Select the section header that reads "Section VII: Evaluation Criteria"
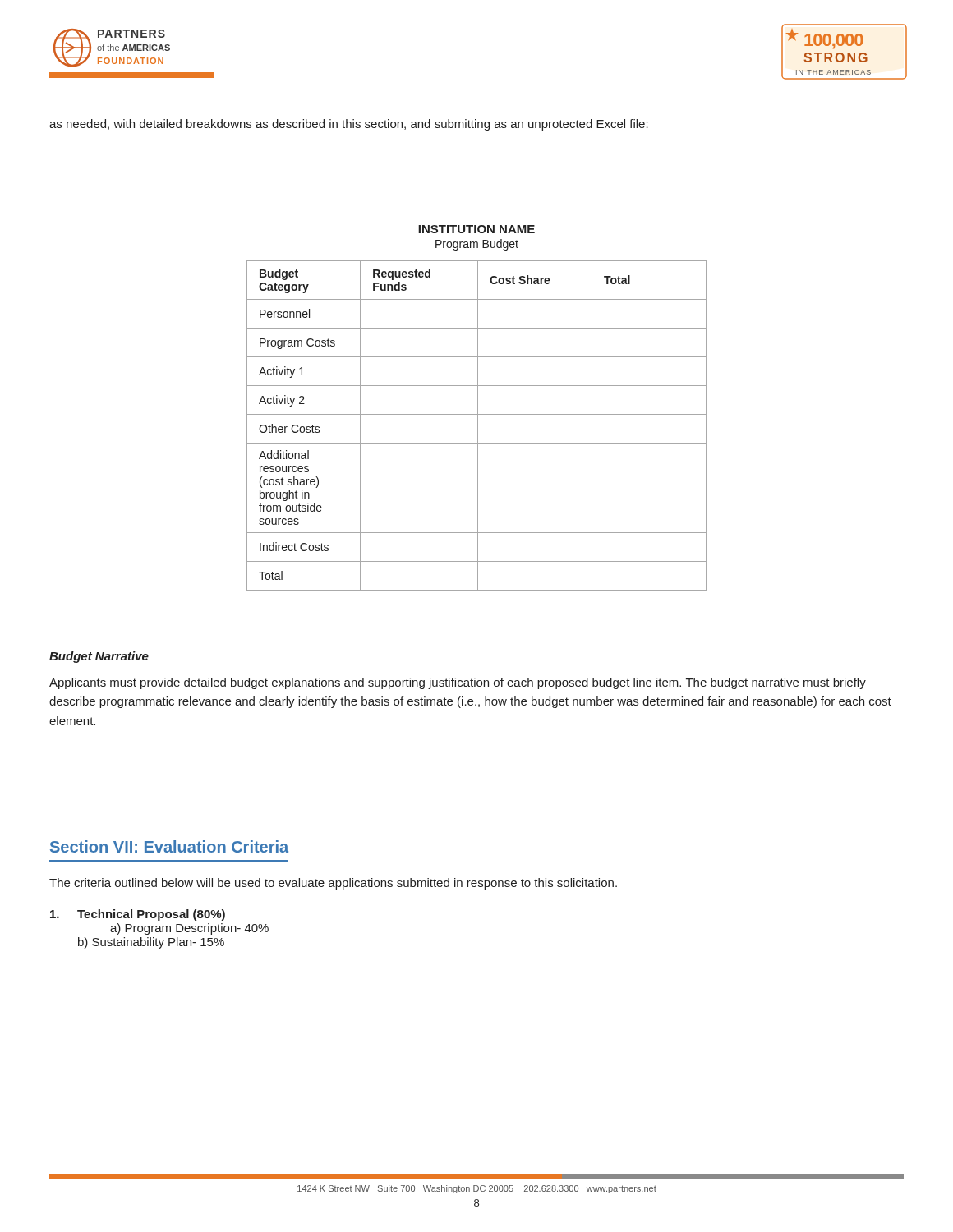Image resolution: width=953 pixels, height=1232 pixels. pyautogui.click(x=169, y=850)
